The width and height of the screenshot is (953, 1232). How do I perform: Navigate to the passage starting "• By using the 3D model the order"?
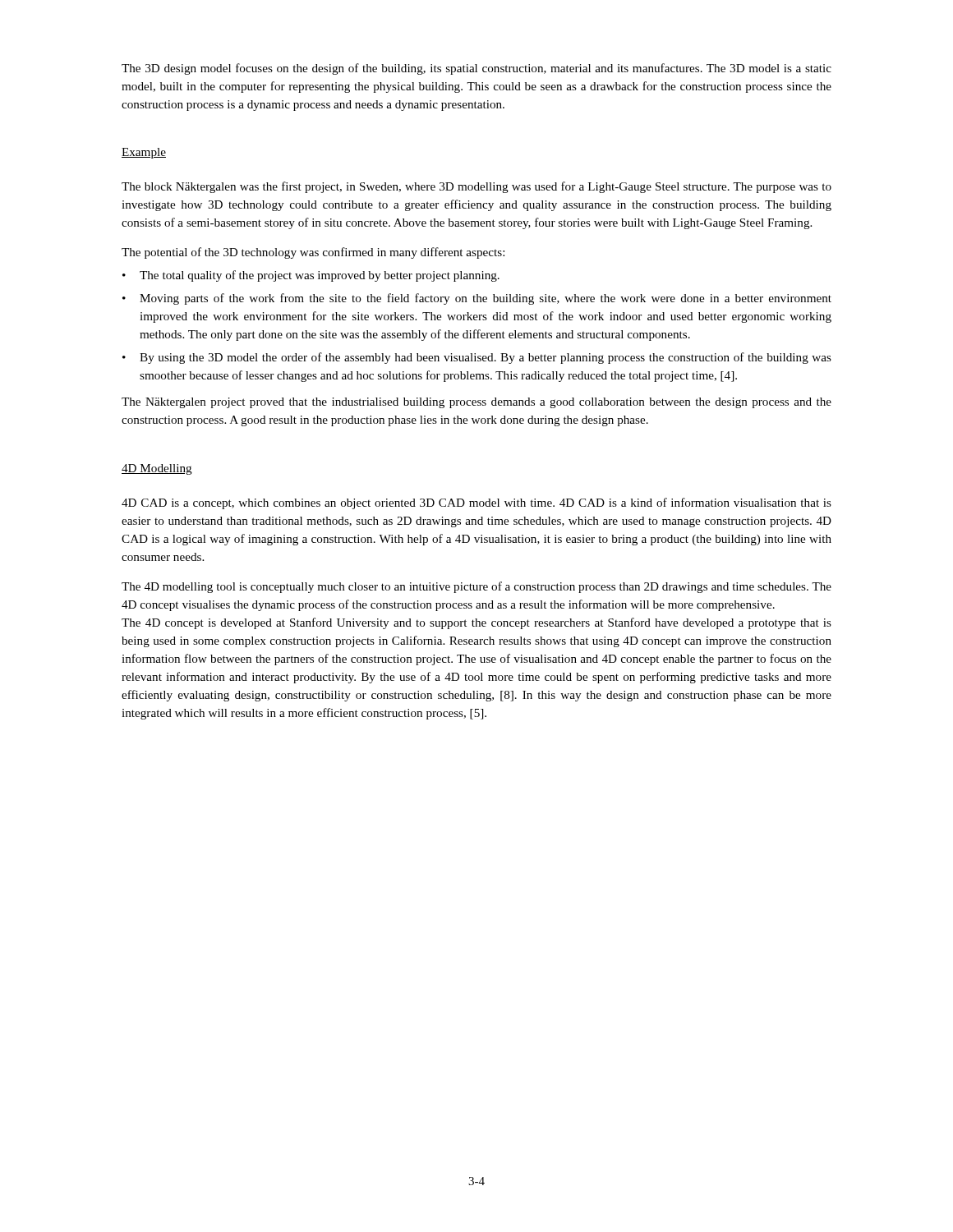click(476, 367)
